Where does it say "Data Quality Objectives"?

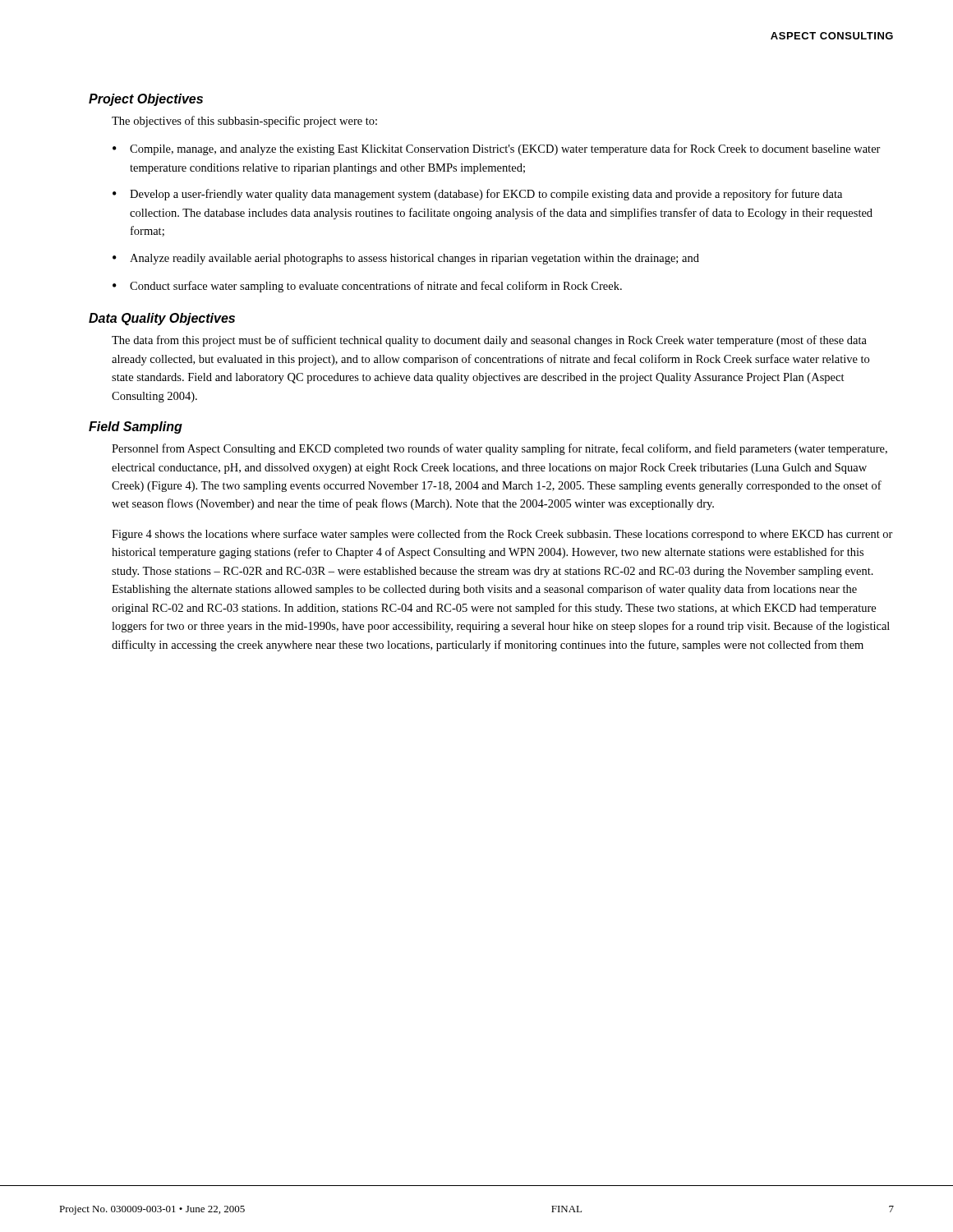pyautogui.click(x=162, y=318)
